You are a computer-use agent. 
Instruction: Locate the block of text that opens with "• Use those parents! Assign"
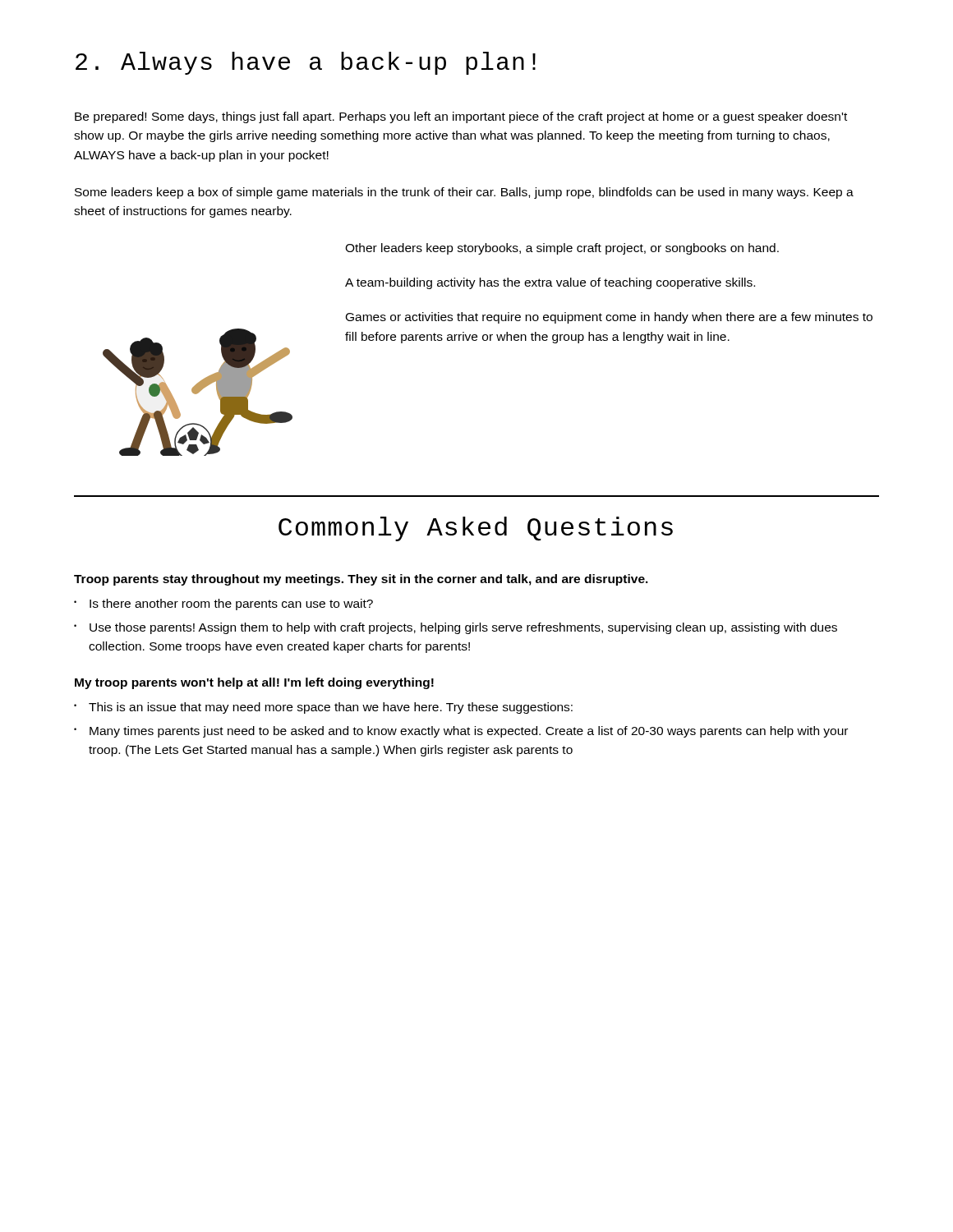(x=476, y=637)
